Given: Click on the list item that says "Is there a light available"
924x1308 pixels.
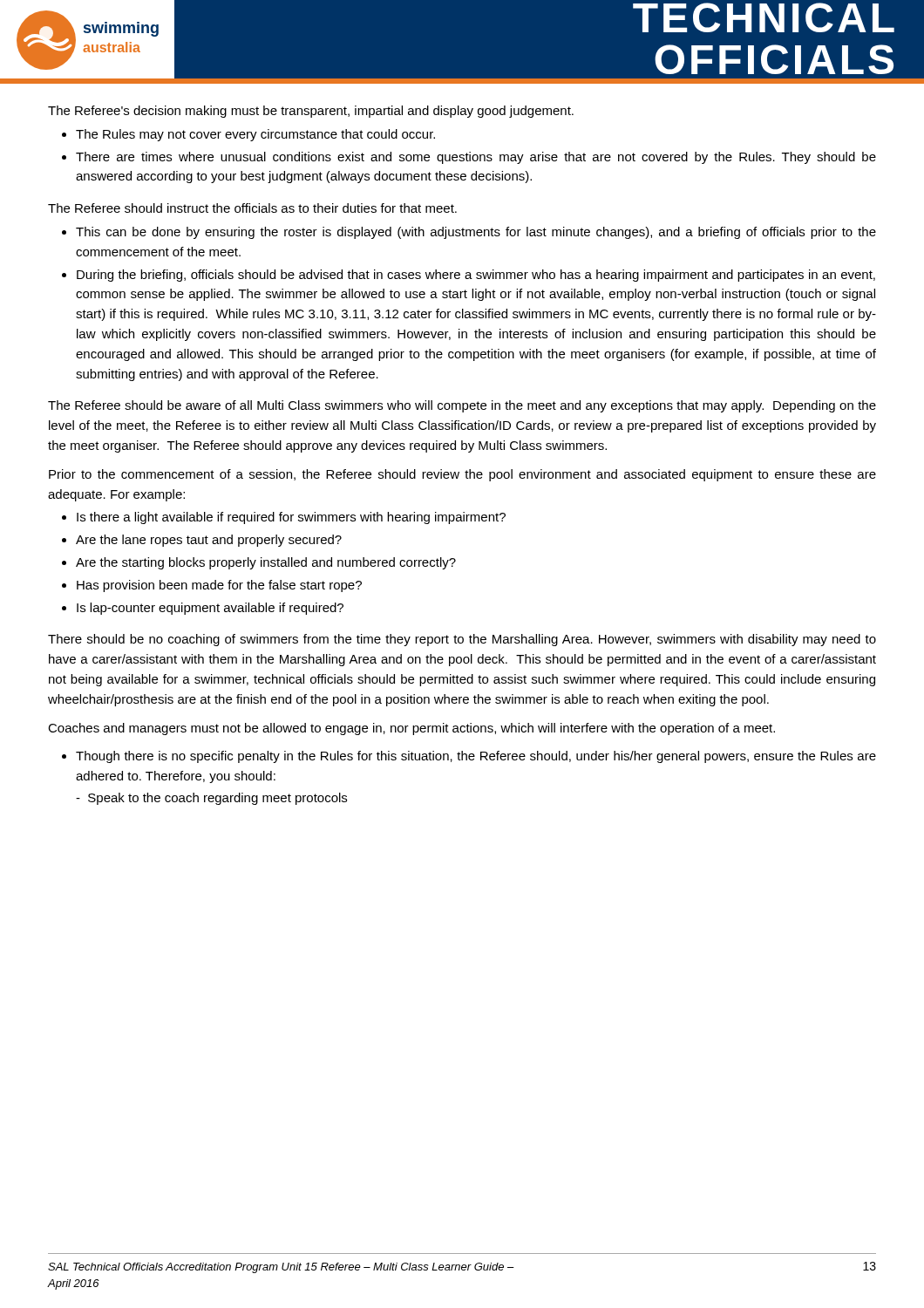Looking at the screenshot, I should coord(291,517).
